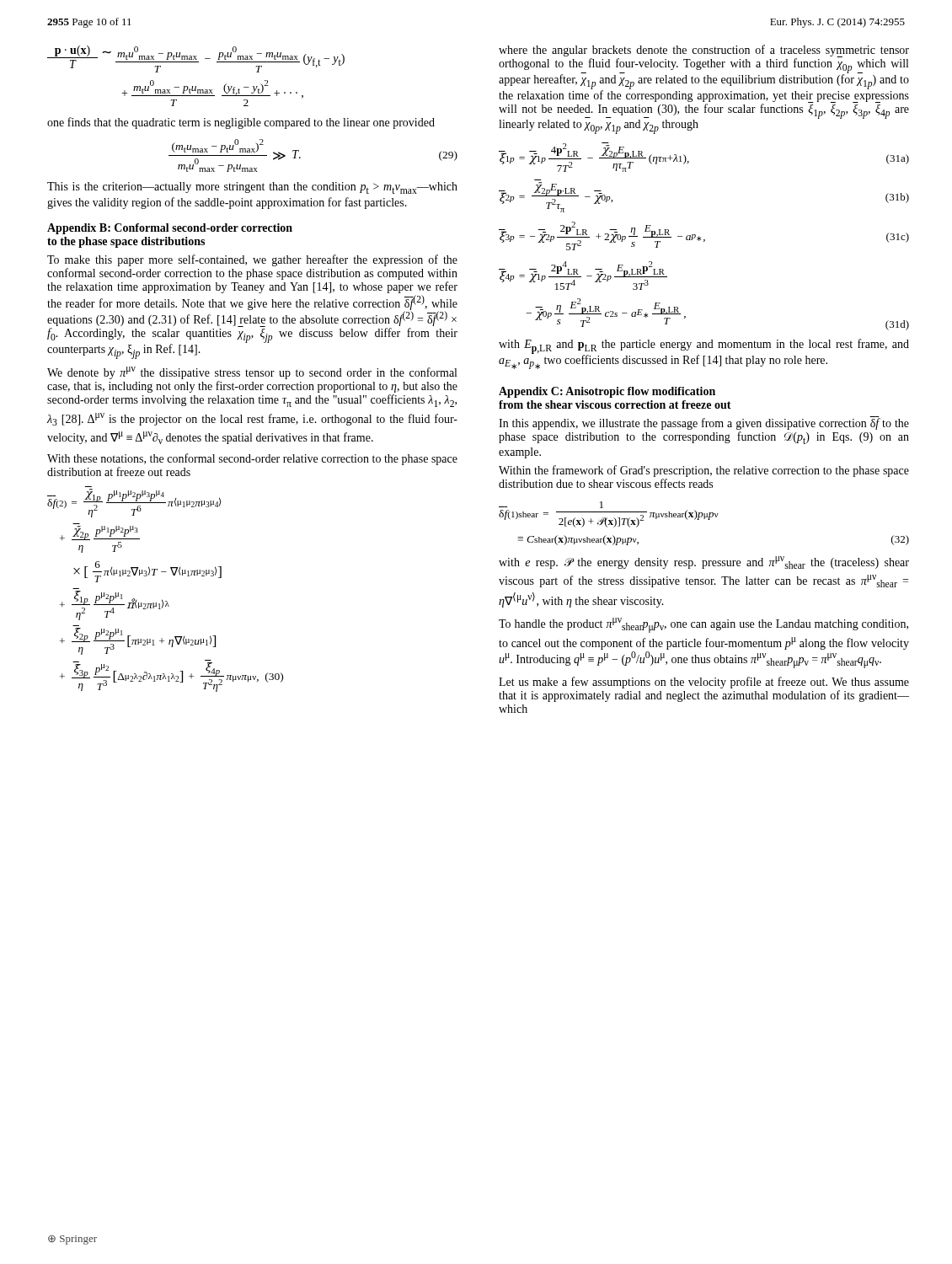Locate the text block that says "To handle the product πμνshearpμpν, one can again"
Viewport: 952px width, 1264px height.
click(704, 642)
